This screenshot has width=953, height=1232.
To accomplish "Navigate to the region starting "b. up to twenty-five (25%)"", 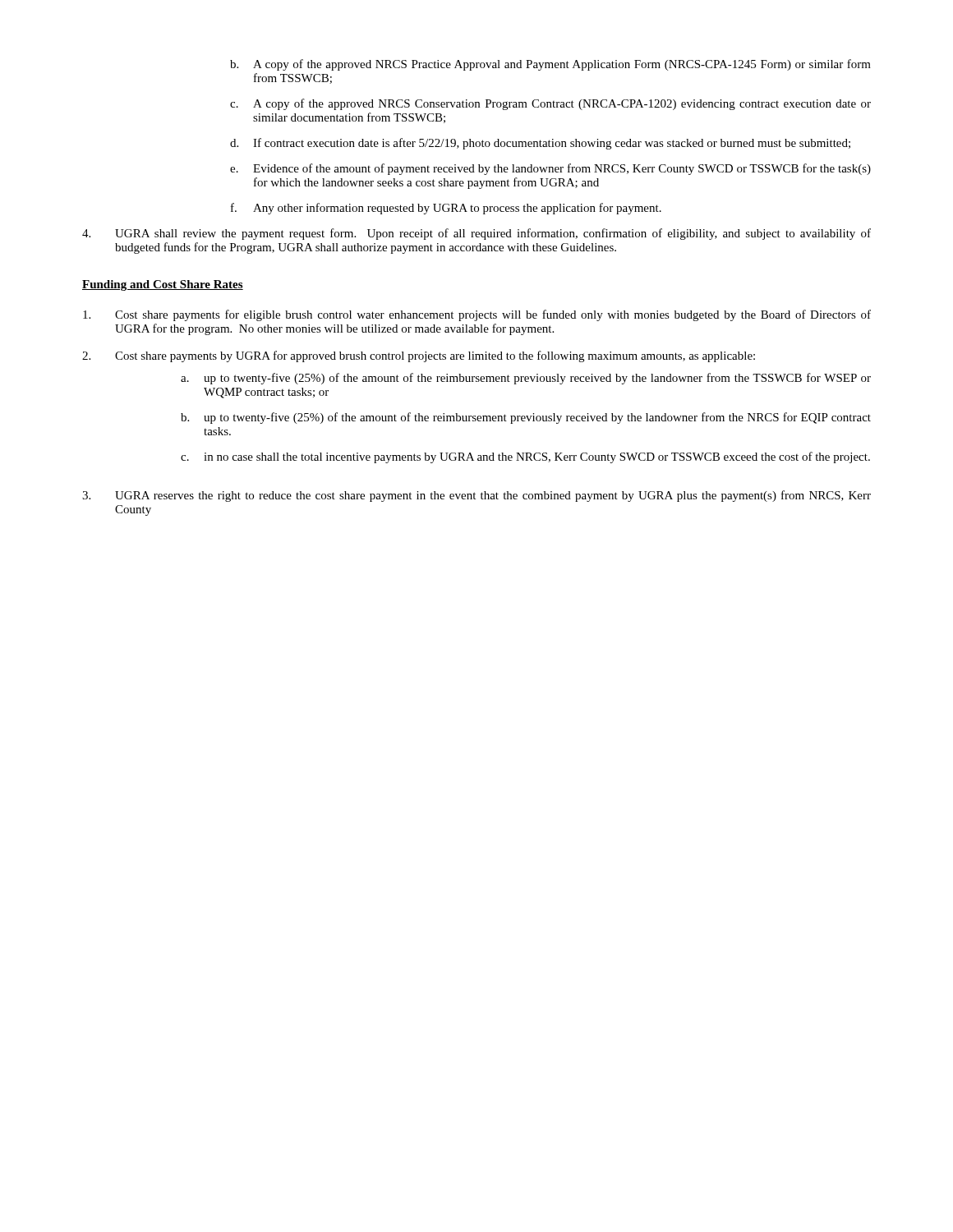I will 526,425.
